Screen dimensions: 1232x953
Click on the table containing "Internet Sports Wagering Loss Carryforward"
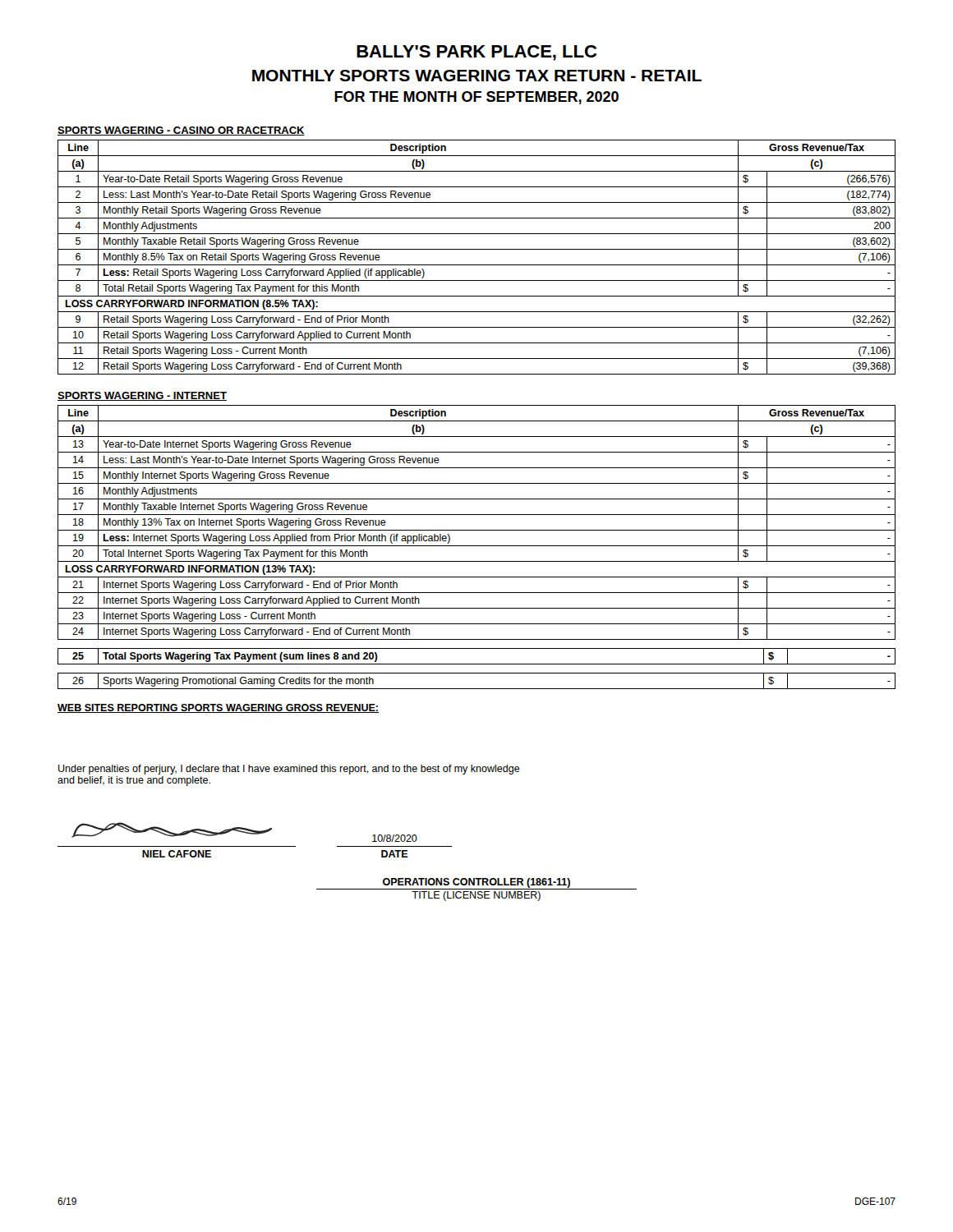coord(476,522)
